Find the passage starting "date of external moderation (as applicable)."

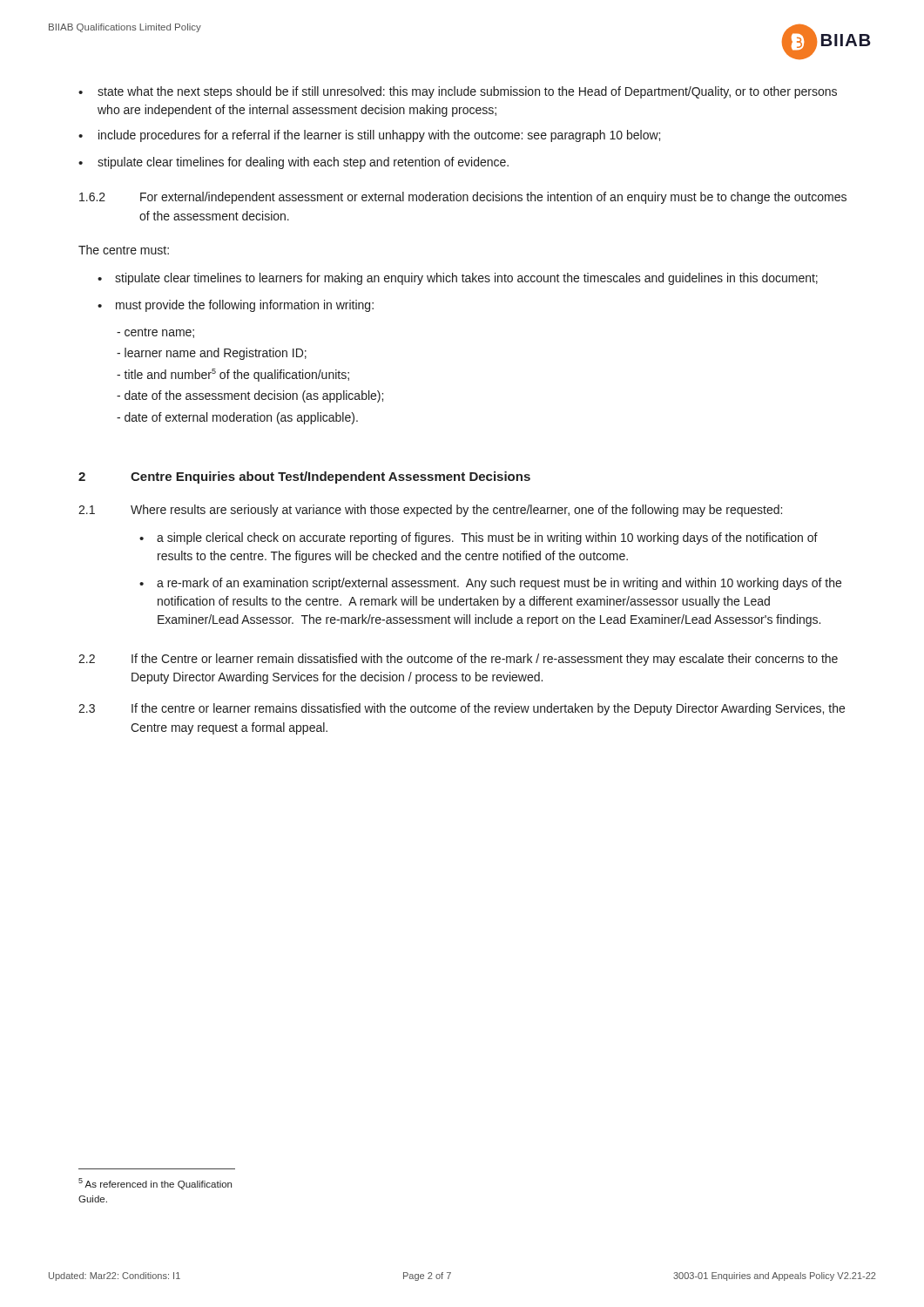[x=238, y=417]
